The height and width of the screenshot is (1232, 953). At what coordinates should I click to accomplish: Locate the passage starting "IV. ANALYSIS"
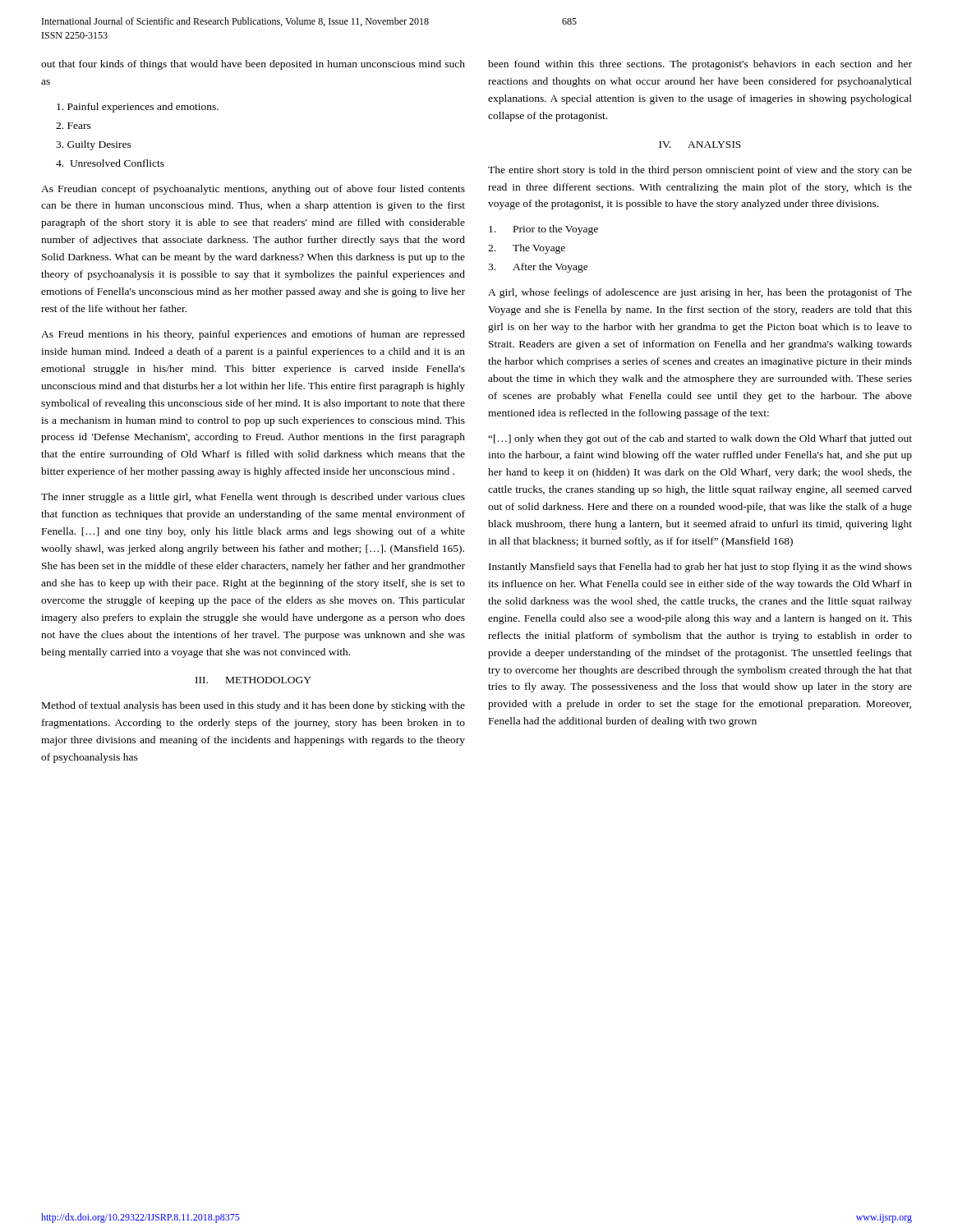[700, 144]
